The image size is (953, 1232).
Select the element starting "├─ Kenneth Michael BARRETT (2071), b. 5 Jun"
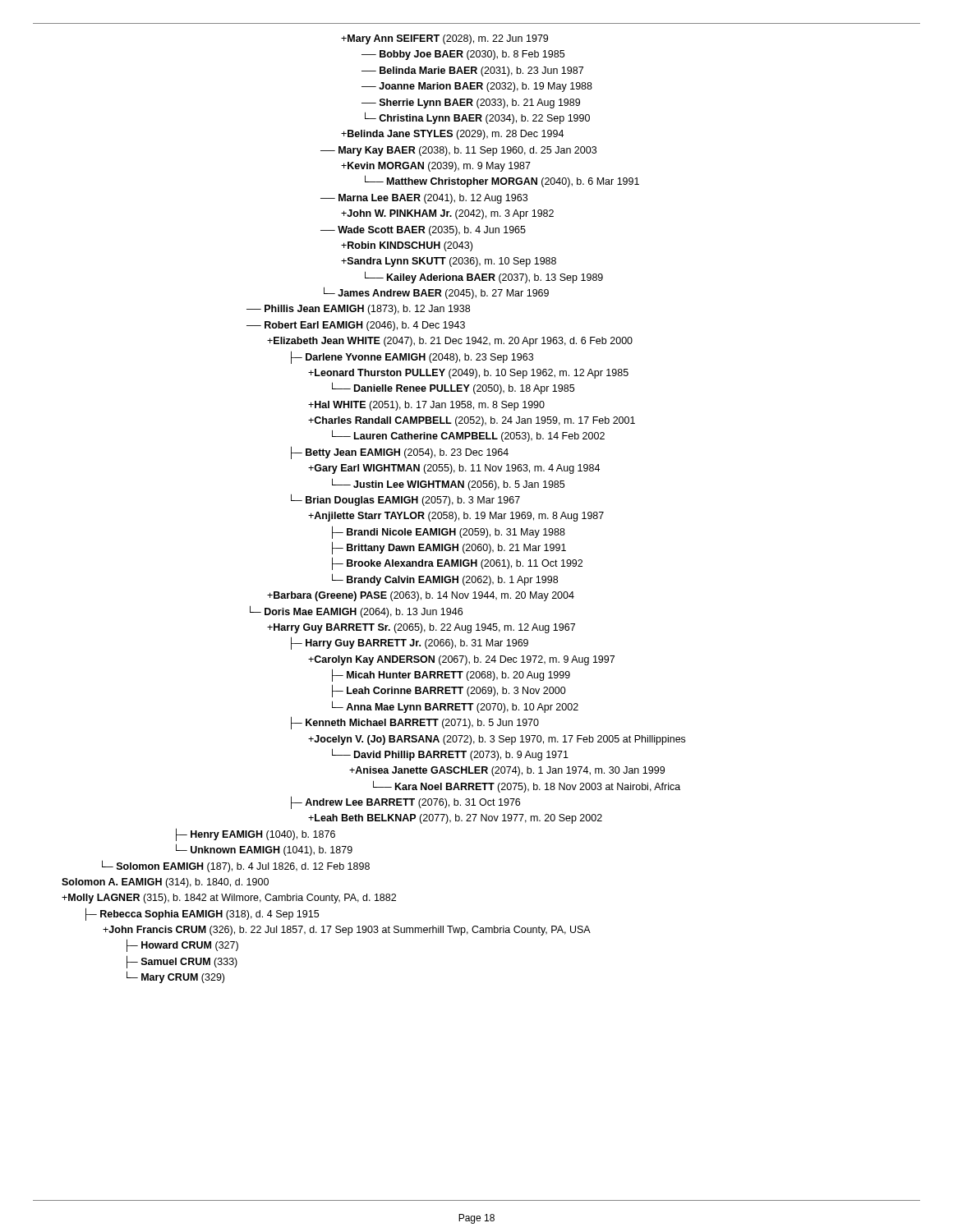(x=413, y=723)
